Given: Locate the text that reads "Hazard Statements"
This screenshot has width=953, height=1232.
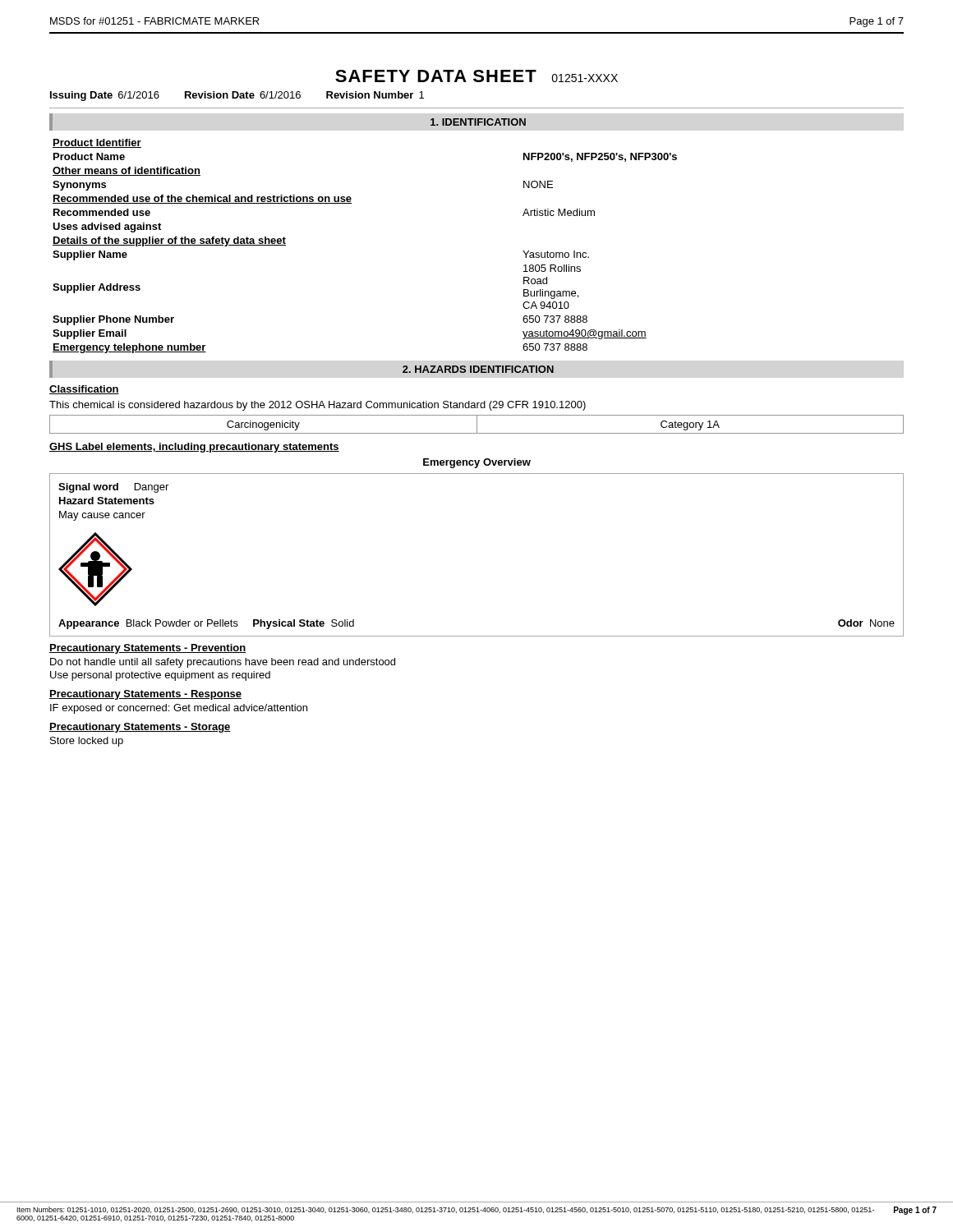Looking at the screenshot, I should click(106, 501).
